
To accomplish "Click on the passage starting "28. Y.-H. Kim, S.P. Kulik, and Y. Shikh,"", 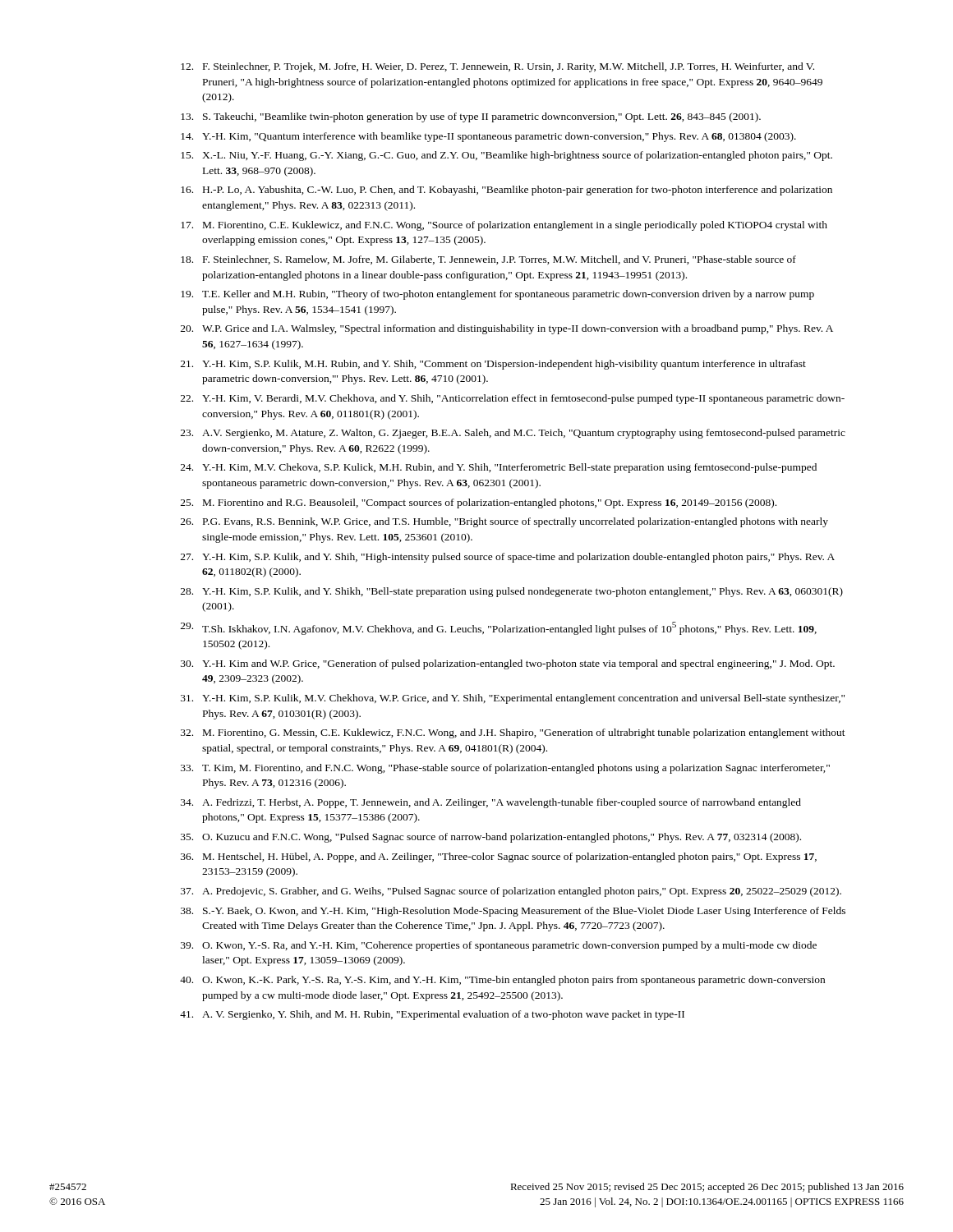I will 505,599.
